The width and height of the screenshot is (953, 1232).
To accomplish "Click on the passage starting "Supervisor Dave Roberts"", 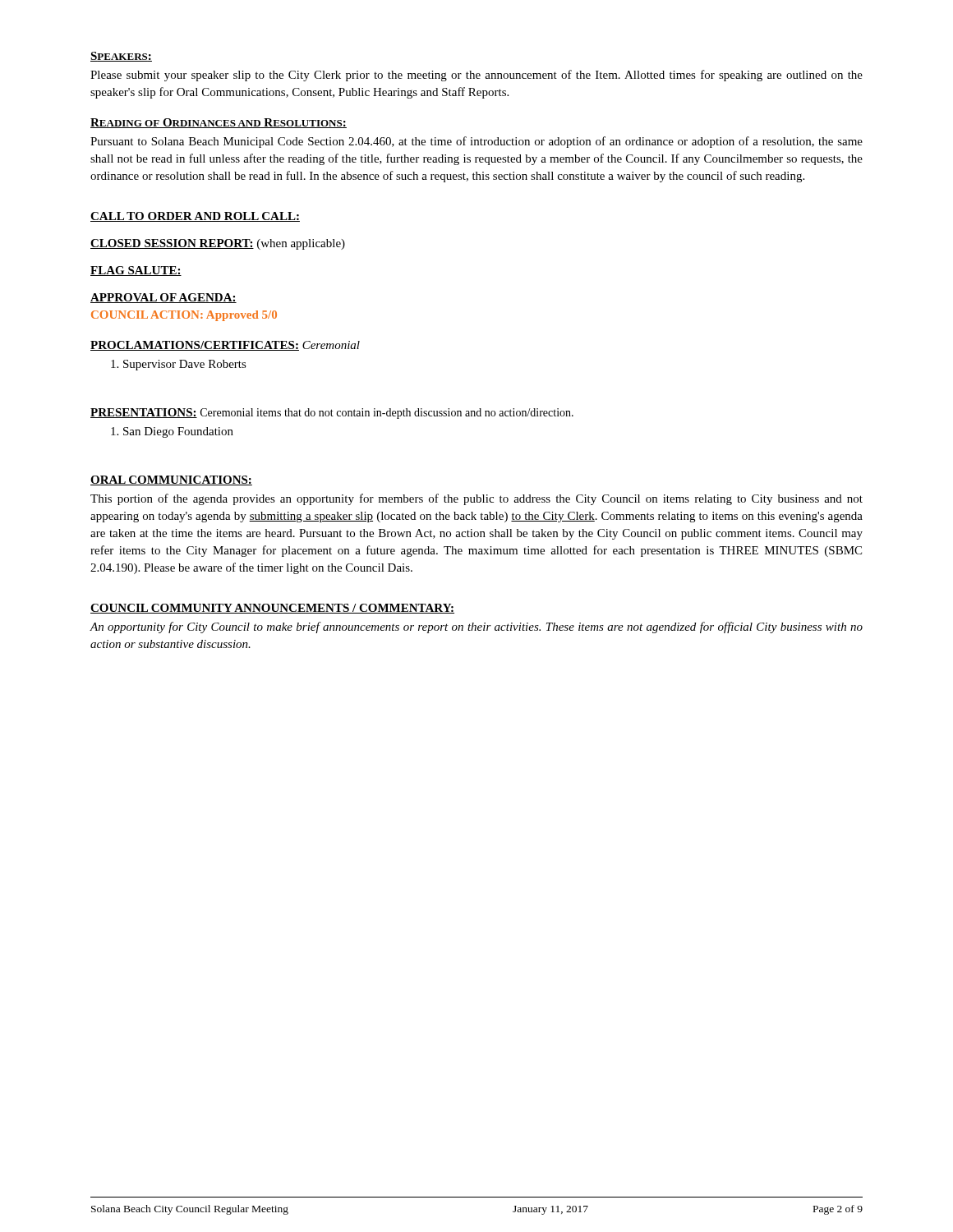I will coord(179,365).
